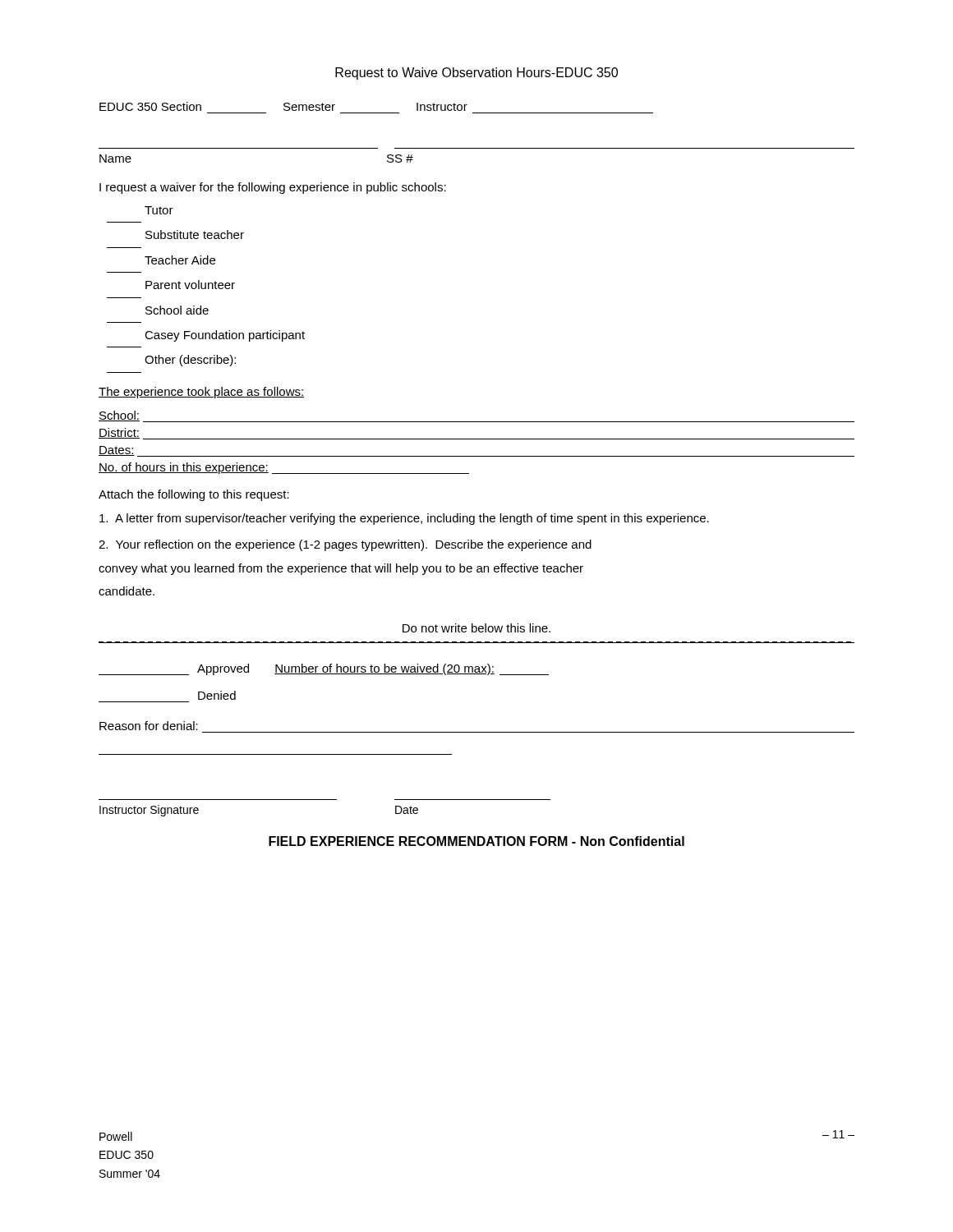Locate the passage starting "Do not write below this line."
953x1232 pixels.
(476, 628)
